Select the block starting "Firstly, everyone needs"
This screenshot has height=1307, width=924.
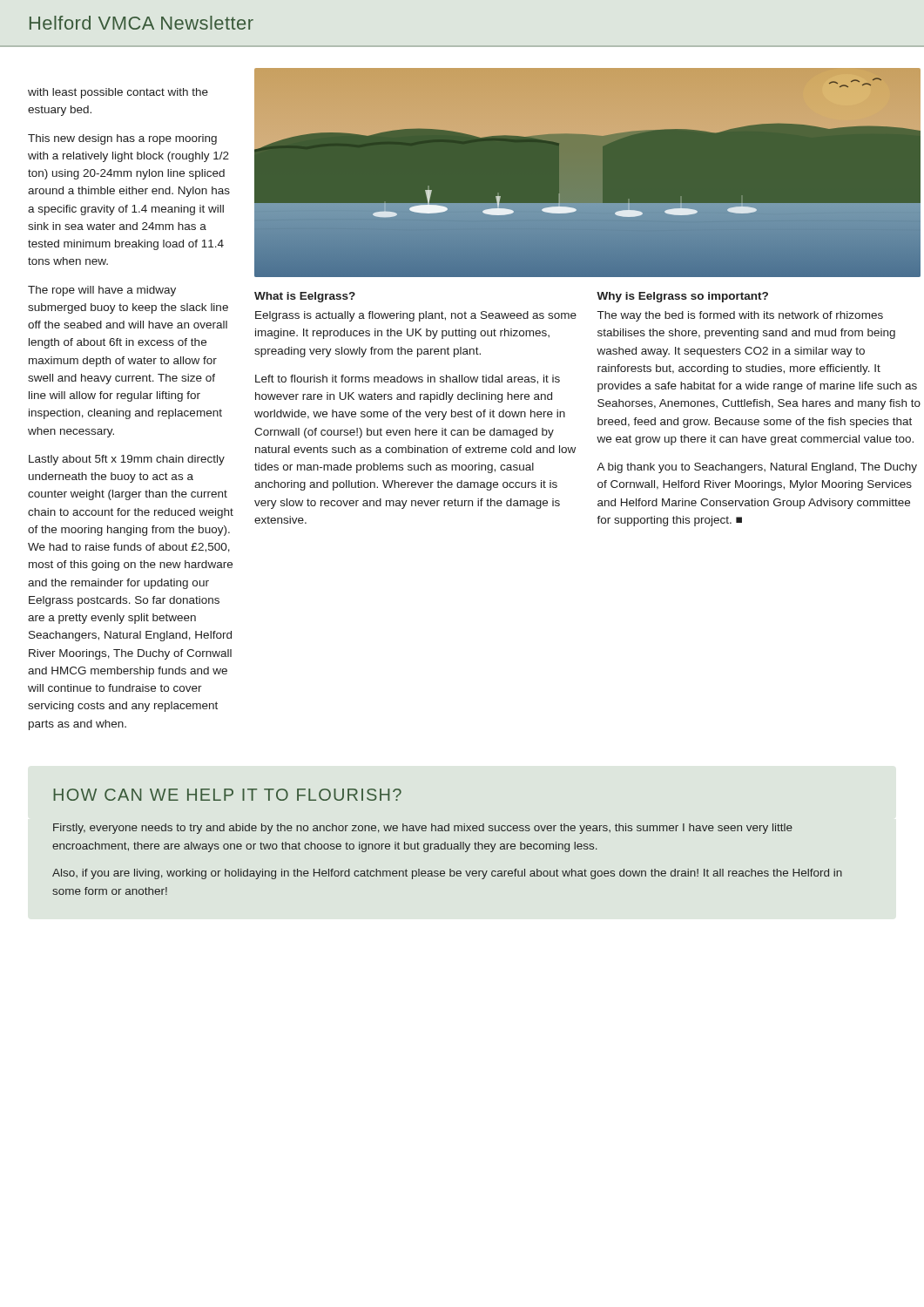(x=462, y=860)
